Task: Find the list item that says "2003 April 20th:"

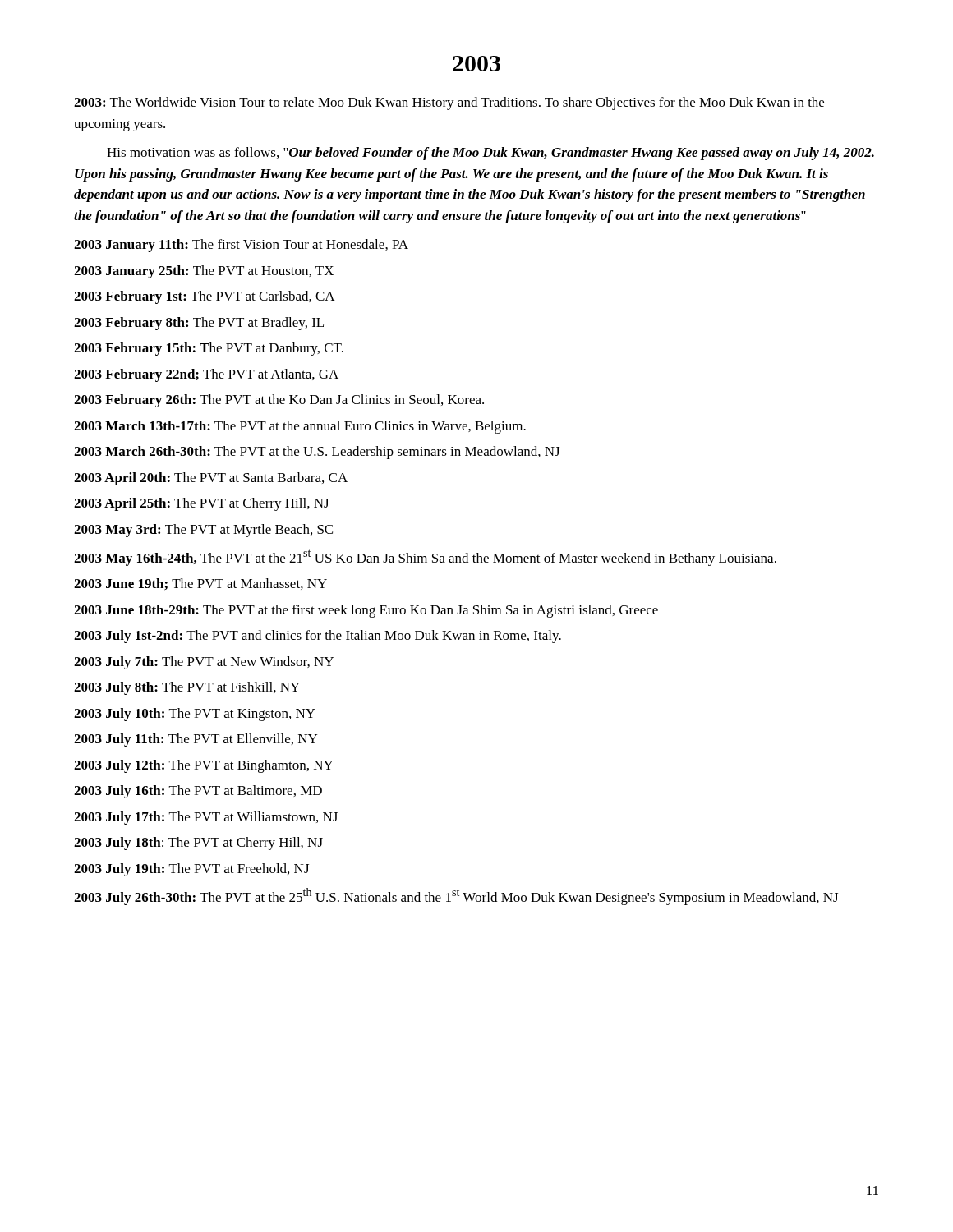Action: click(x=211, y=477)
